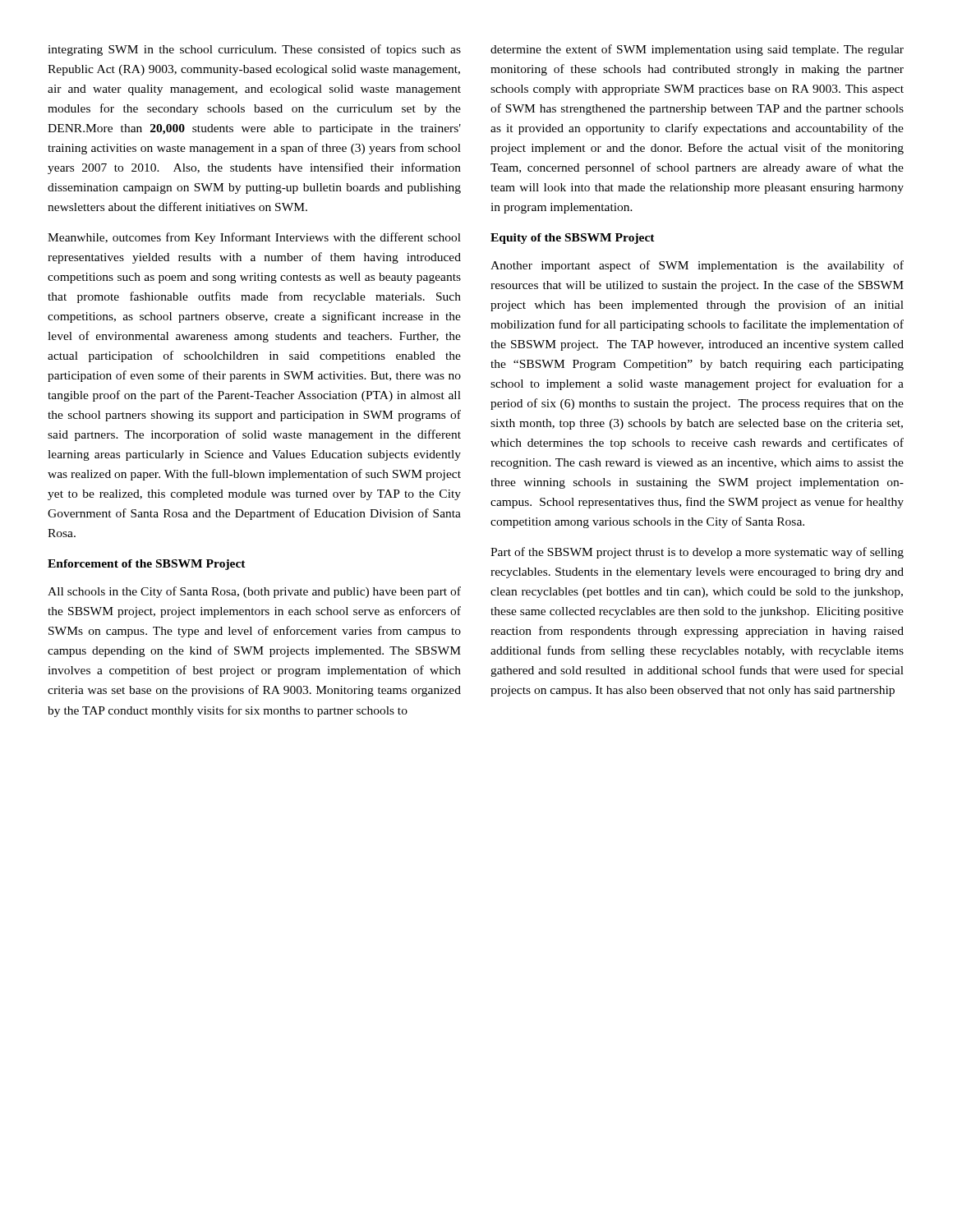Locate the text block starting "Another important aspect of"

[x=697, y=394]
